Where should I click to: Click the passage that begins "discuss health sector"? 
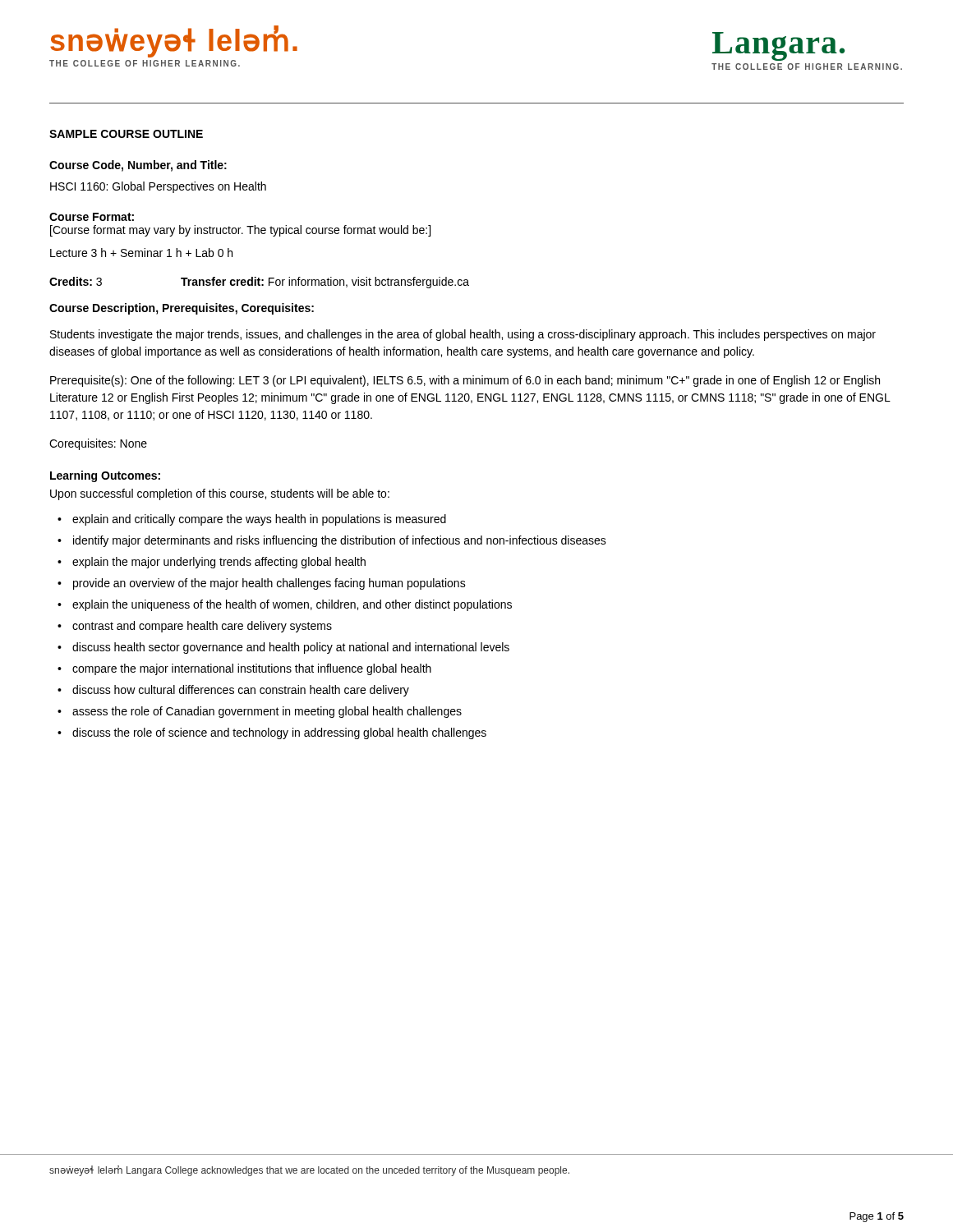[291, 647]
